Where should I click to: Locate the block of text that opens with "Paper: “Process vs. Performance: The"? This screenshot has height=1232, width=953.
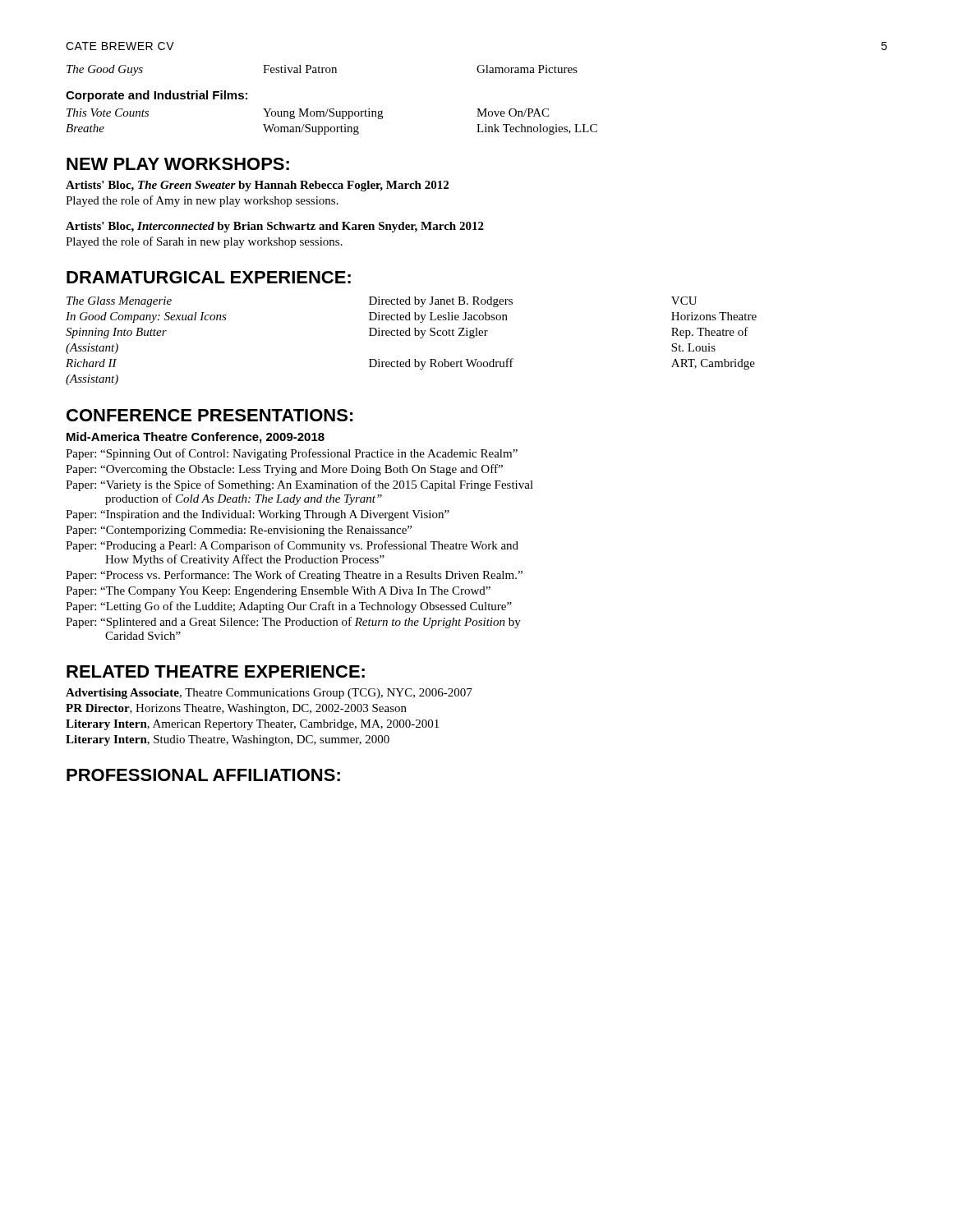[x=294, y=575]
